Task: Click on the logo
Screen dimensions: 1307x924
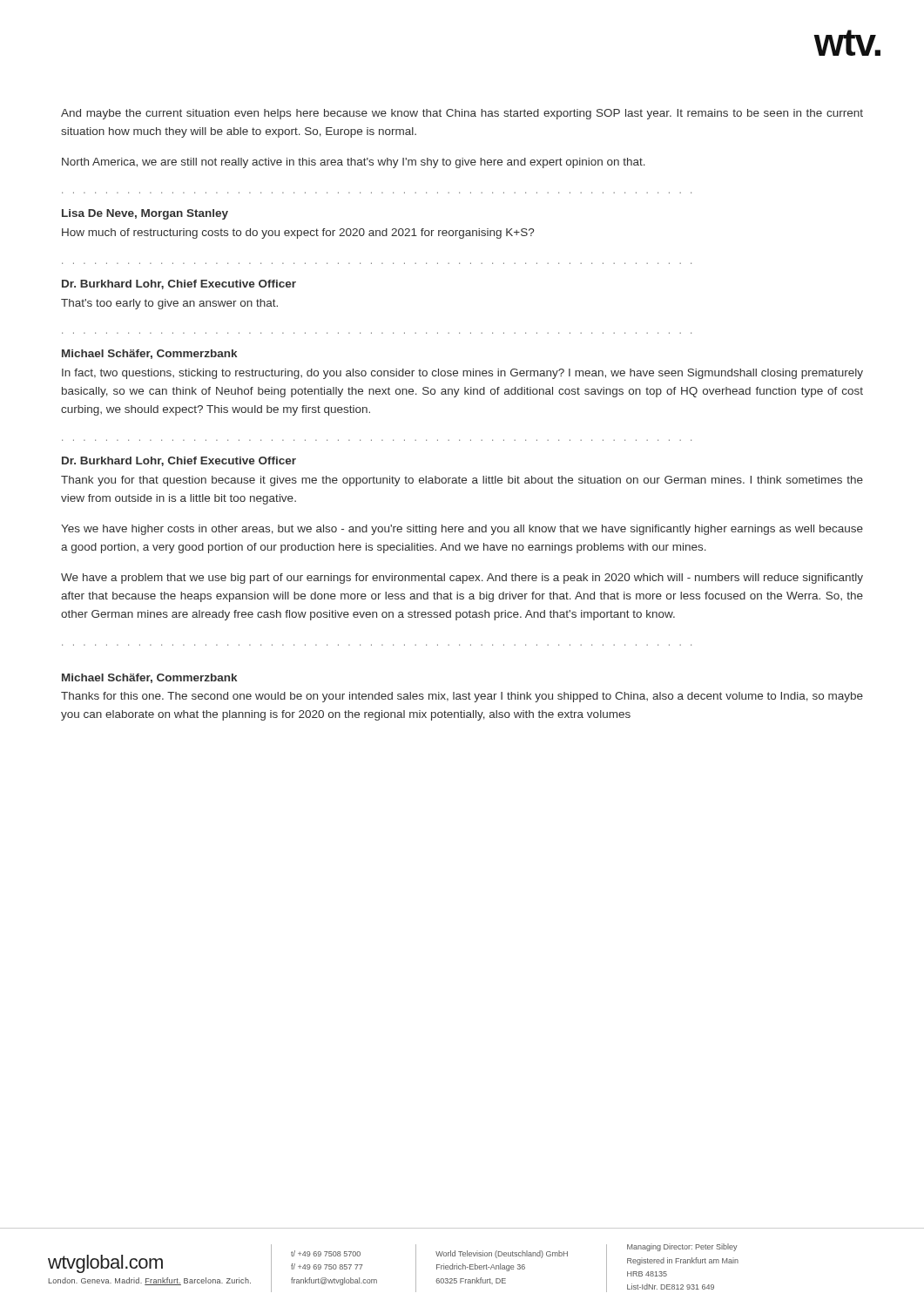Action: pos(848,43)
